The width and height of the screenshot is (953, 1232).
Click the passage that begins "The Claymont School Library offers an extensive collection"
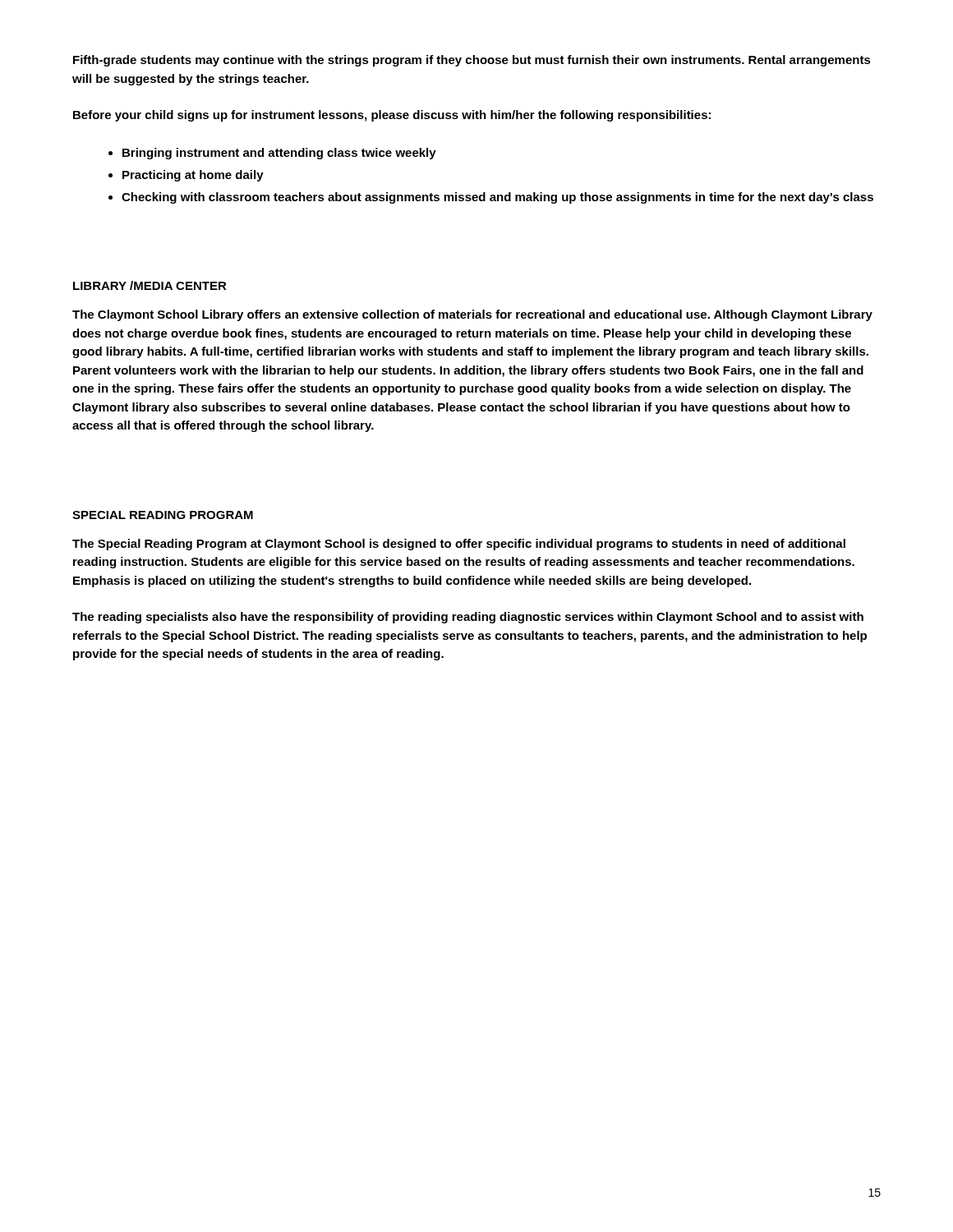[x=472, y=370]
